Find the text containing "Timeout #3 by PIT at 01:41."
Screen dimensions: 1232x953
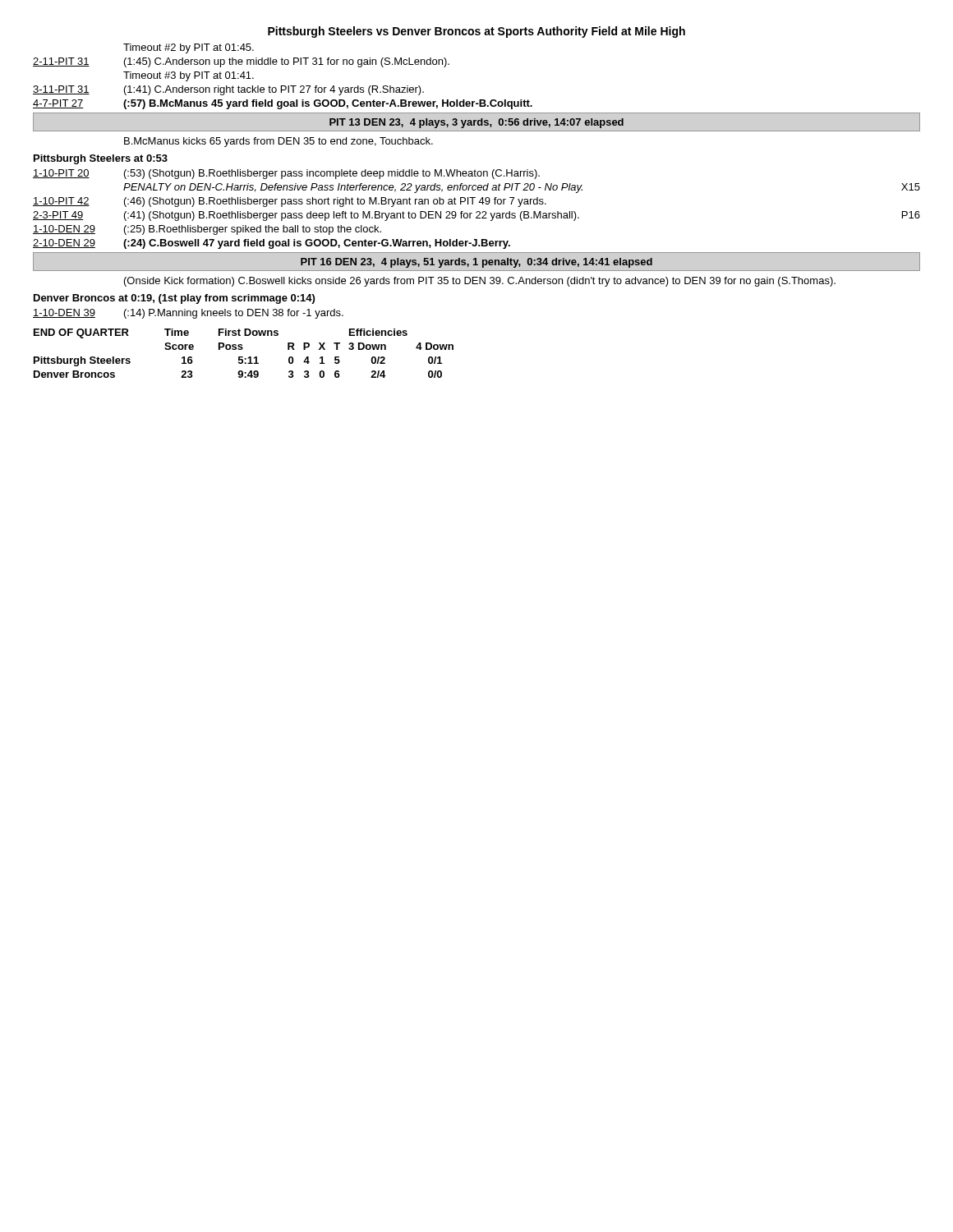coord(189,75)
